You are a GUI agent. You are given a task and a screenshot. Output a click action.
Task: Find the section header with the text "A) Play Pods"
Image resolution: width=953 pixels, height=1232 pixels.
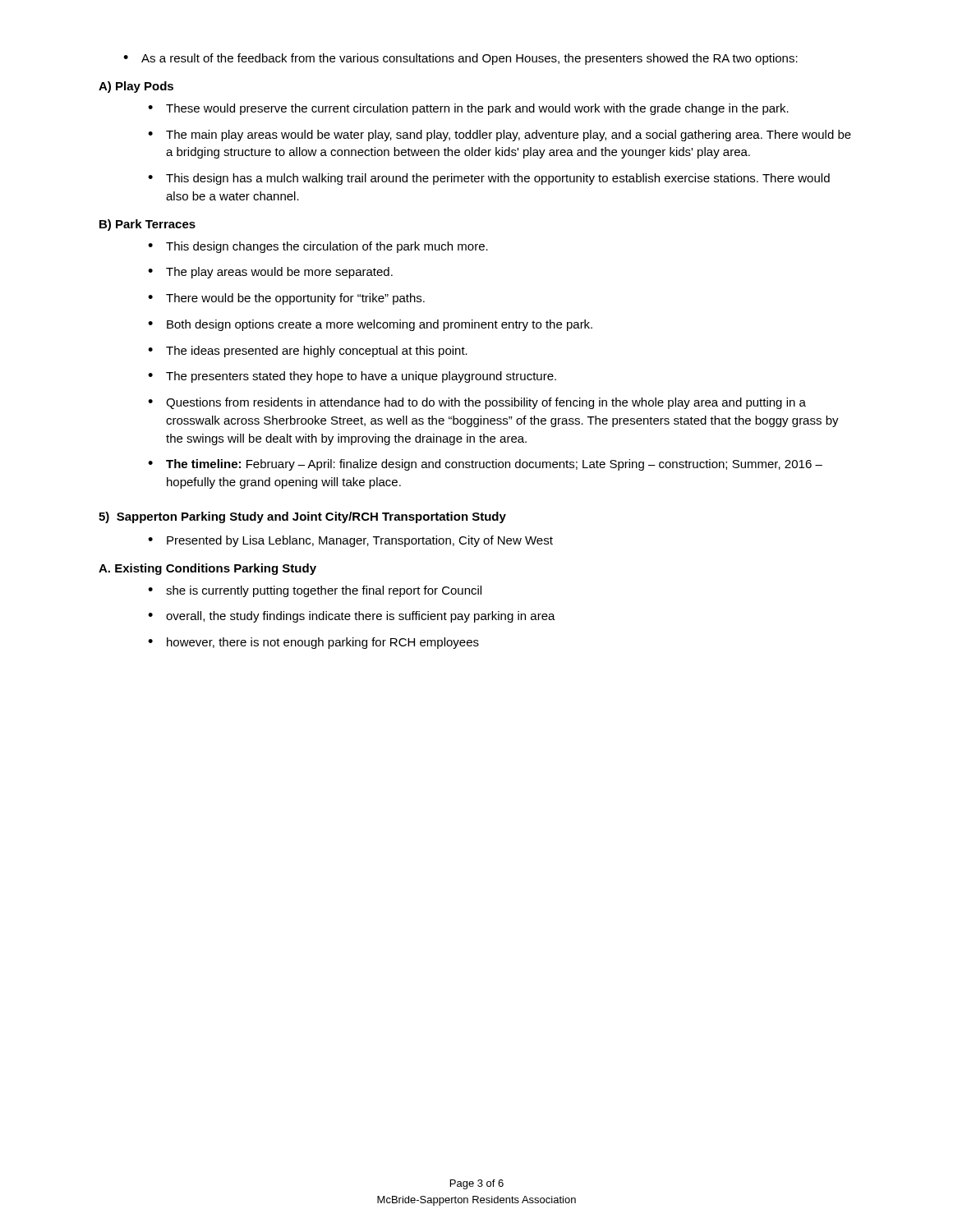click(x=136, y=86)
